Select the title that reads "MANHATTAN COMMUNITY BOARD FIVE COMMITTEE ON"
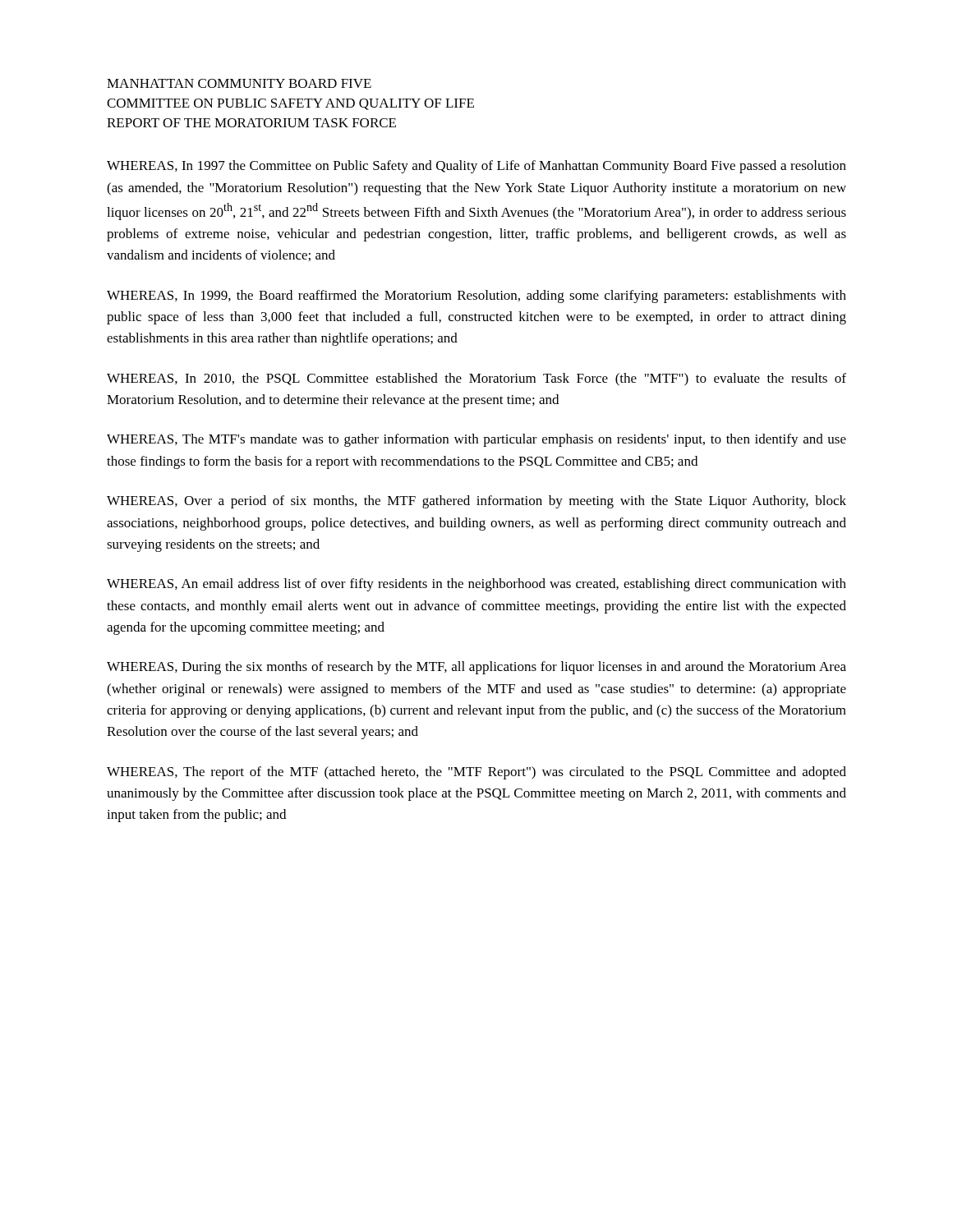This screenshot has height=1232, width=953. click(x=476, y=103)
